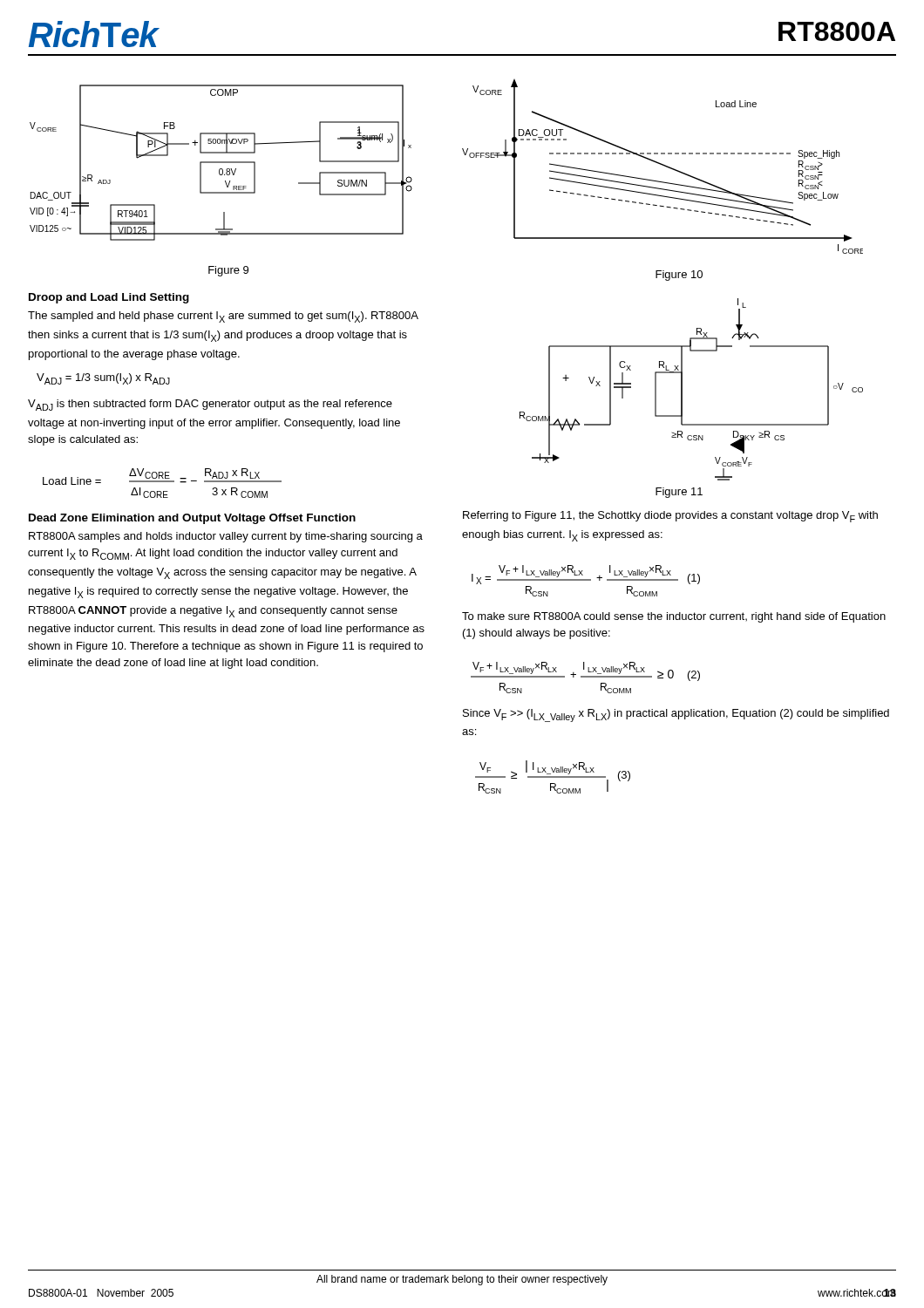Click on the passage starting "V F + I LX_Valley ×R"
This screenshot has width=924, height=1308.
(x=658, y=673)
